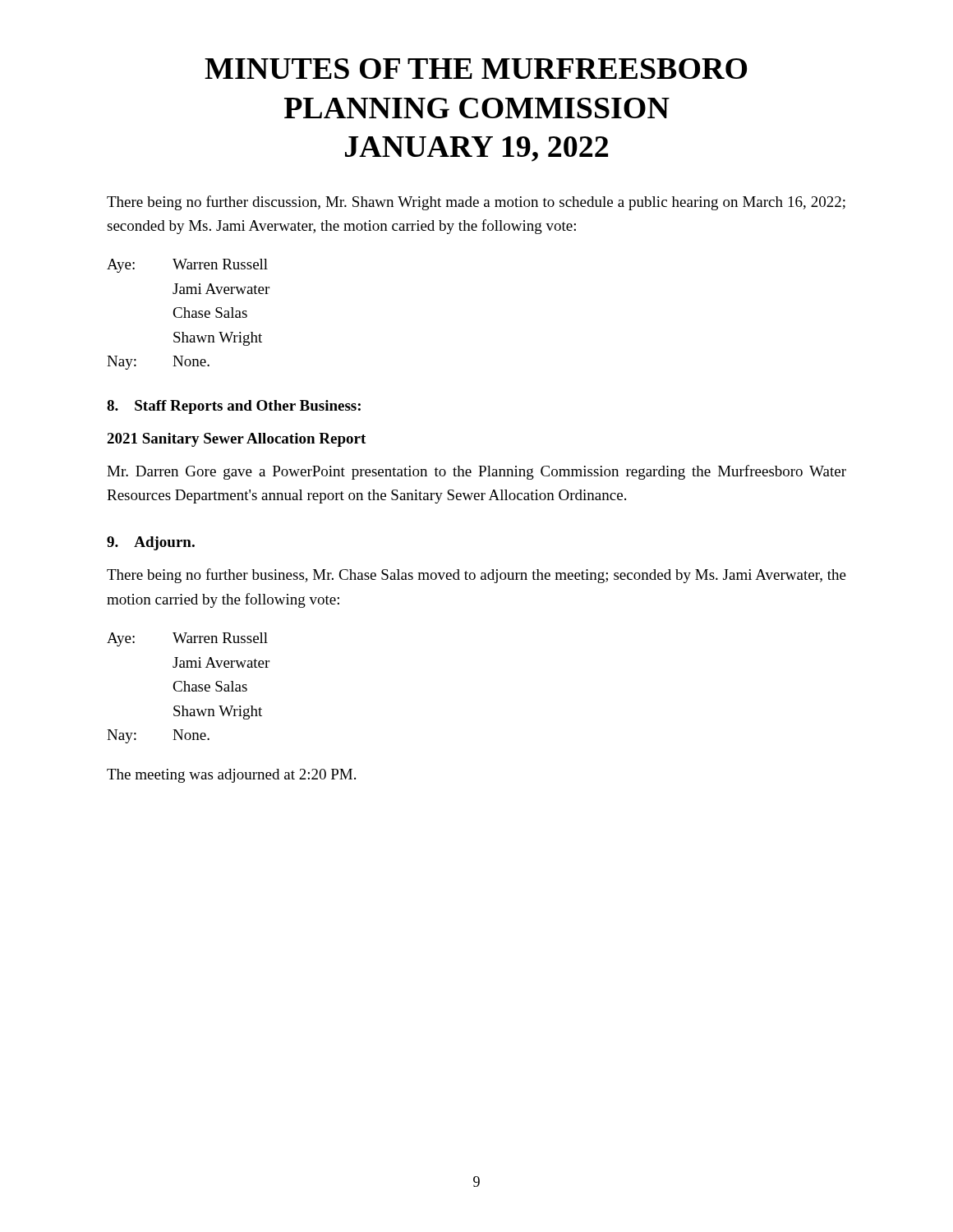The width and height of the screenshot is (953, 1232).
Task: Where is the passage that starts "There being no further discussion, Mr. Shawn Wright"?
Action: tap(476, 213)
